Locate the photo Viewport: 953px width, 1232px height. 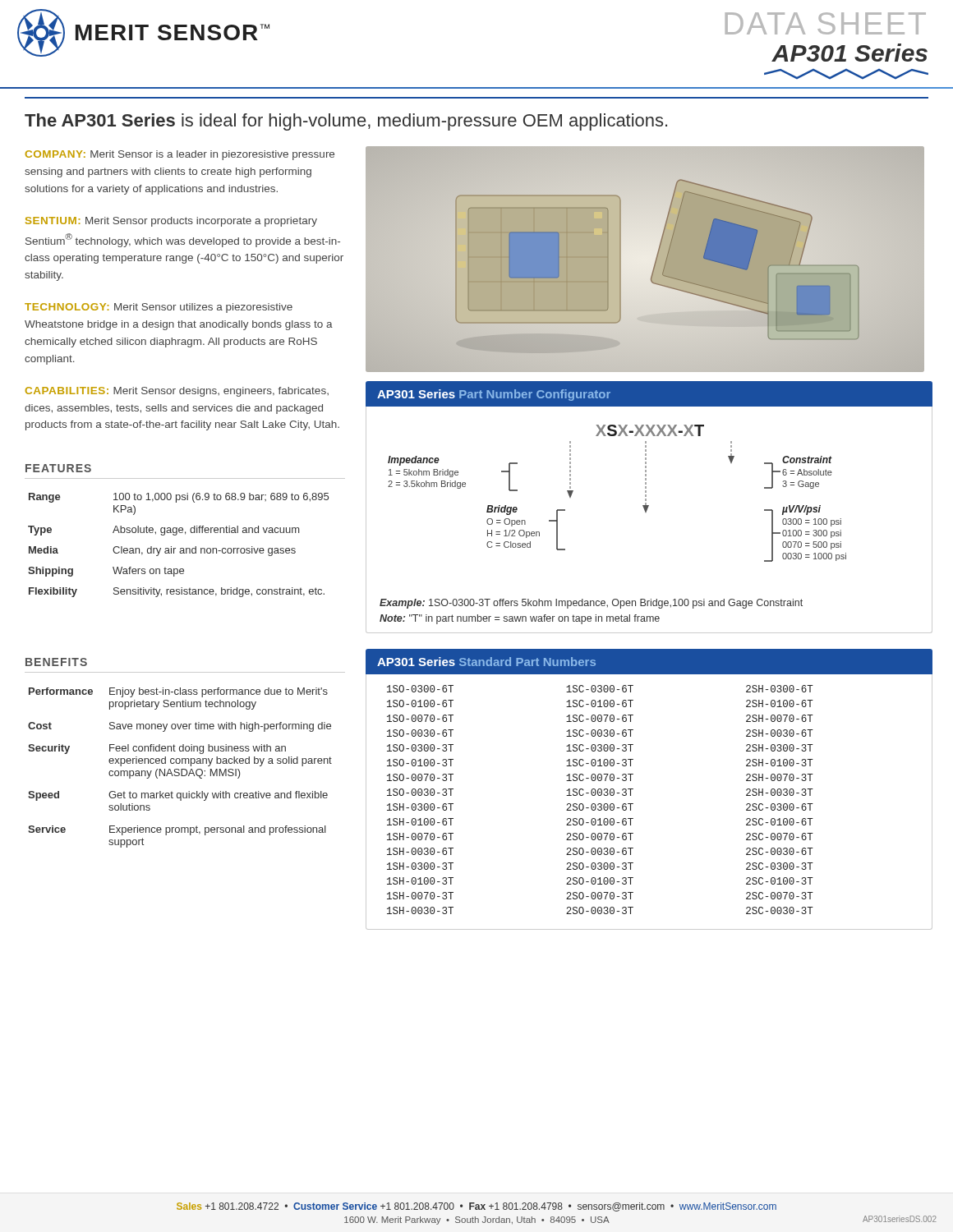coord(645,259)
